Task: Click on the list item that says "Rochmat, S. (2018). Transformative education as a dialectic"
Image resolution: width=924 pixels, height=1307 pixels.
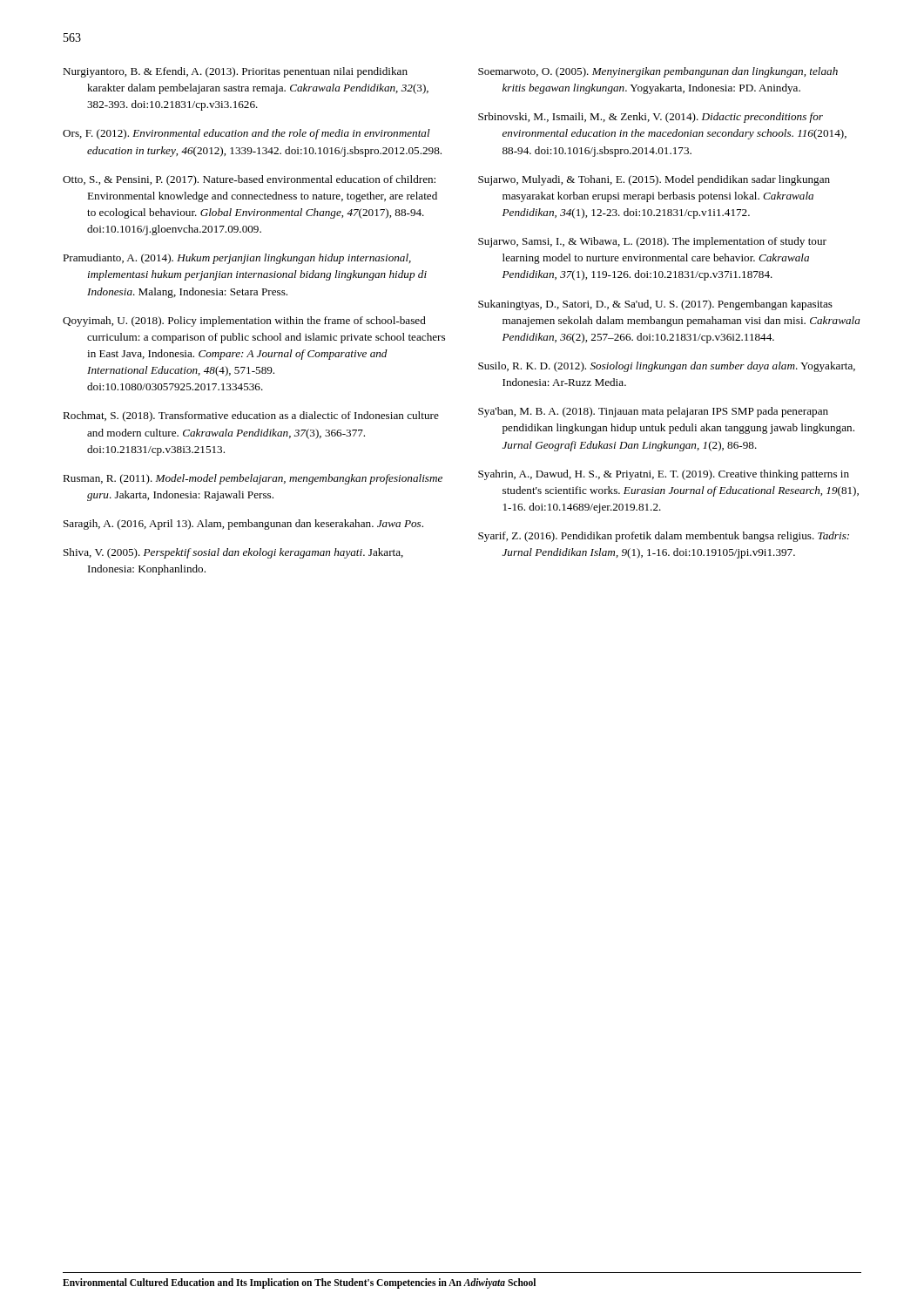Action: coord(251,432)
